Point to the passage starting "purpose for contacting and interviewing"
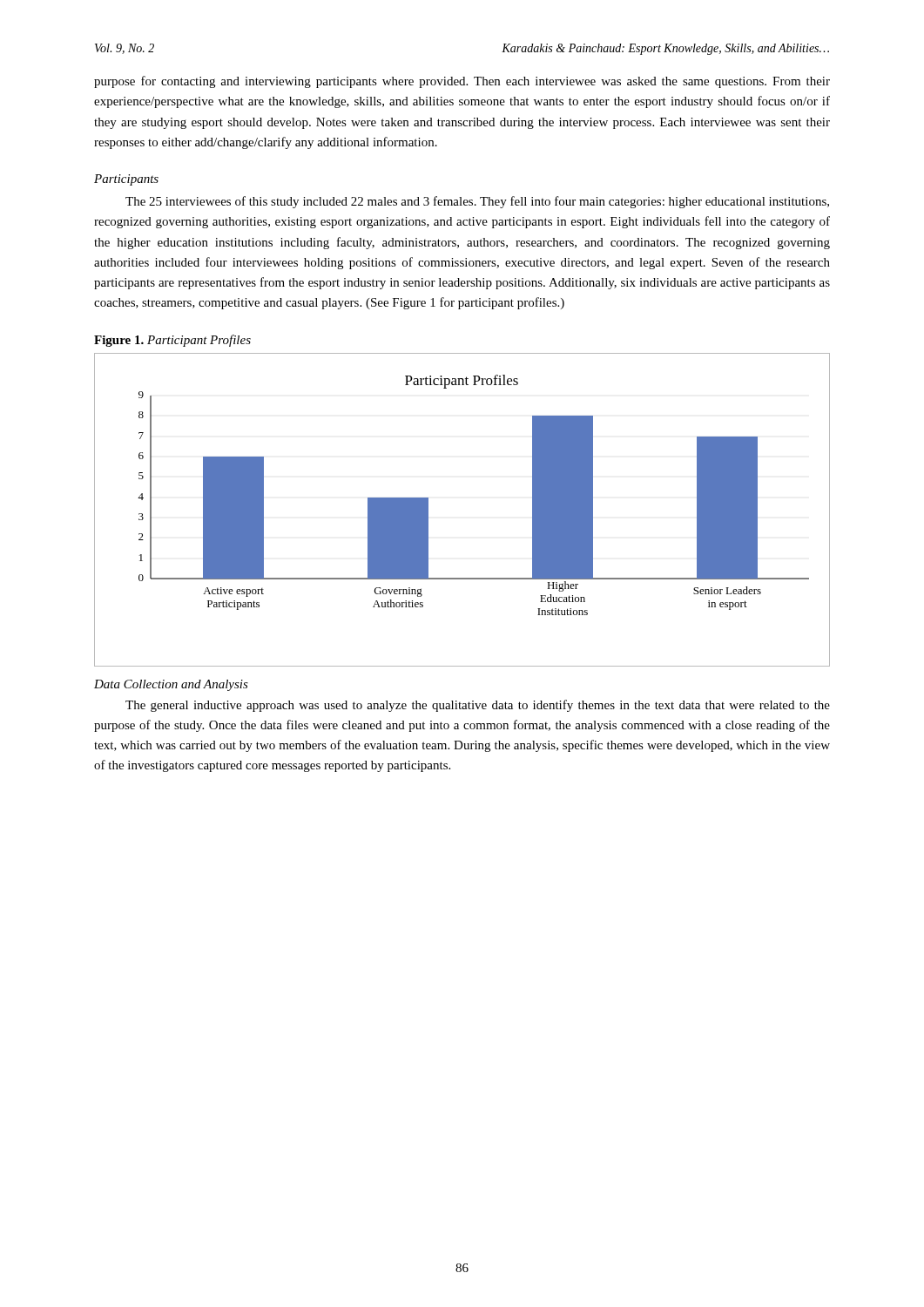The height and width of the screenshot is (1307, 924). [x=462, y=112]
